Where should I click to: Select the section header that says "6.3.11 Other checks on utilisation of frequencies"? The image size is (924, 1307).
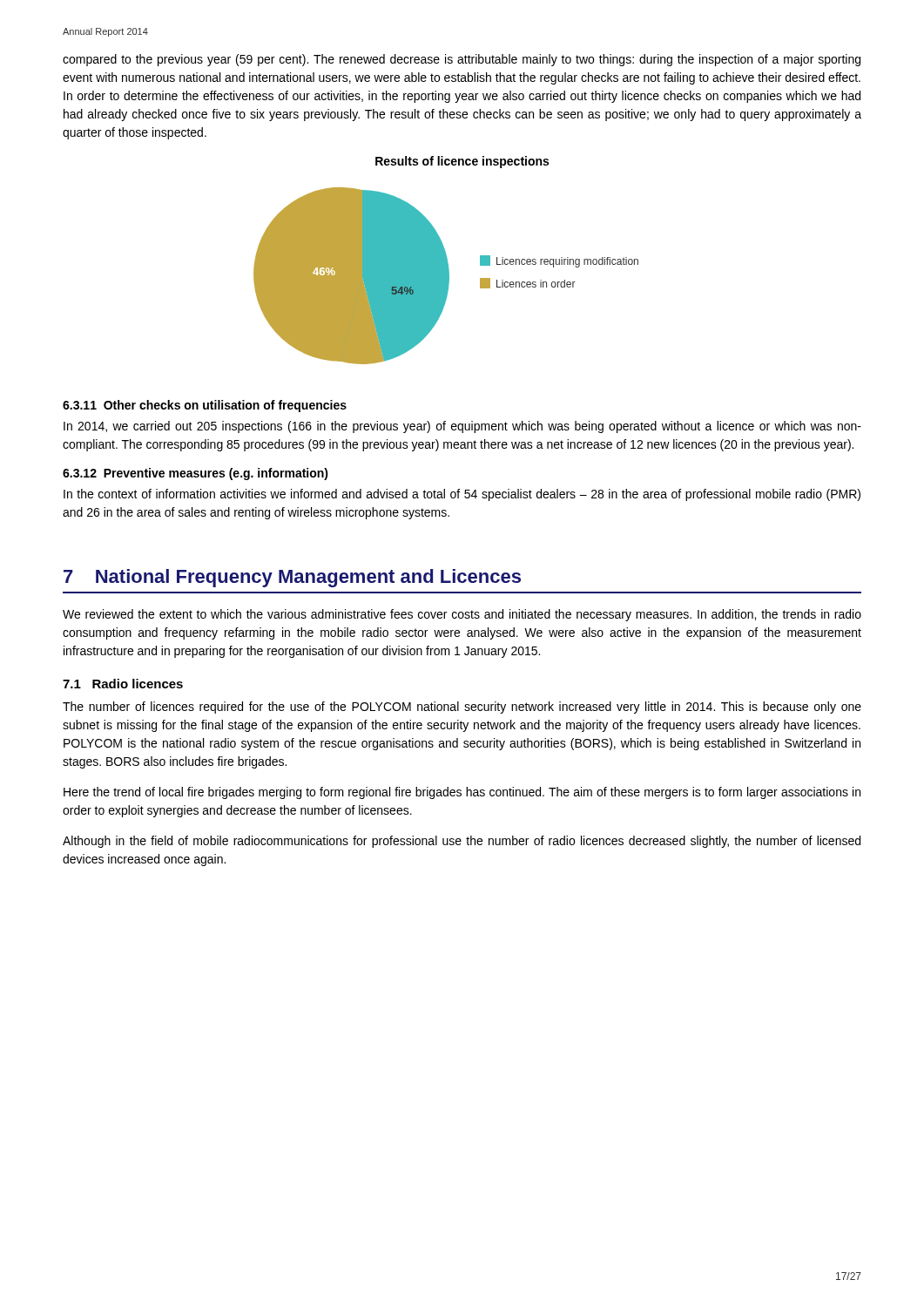point(205,405)
